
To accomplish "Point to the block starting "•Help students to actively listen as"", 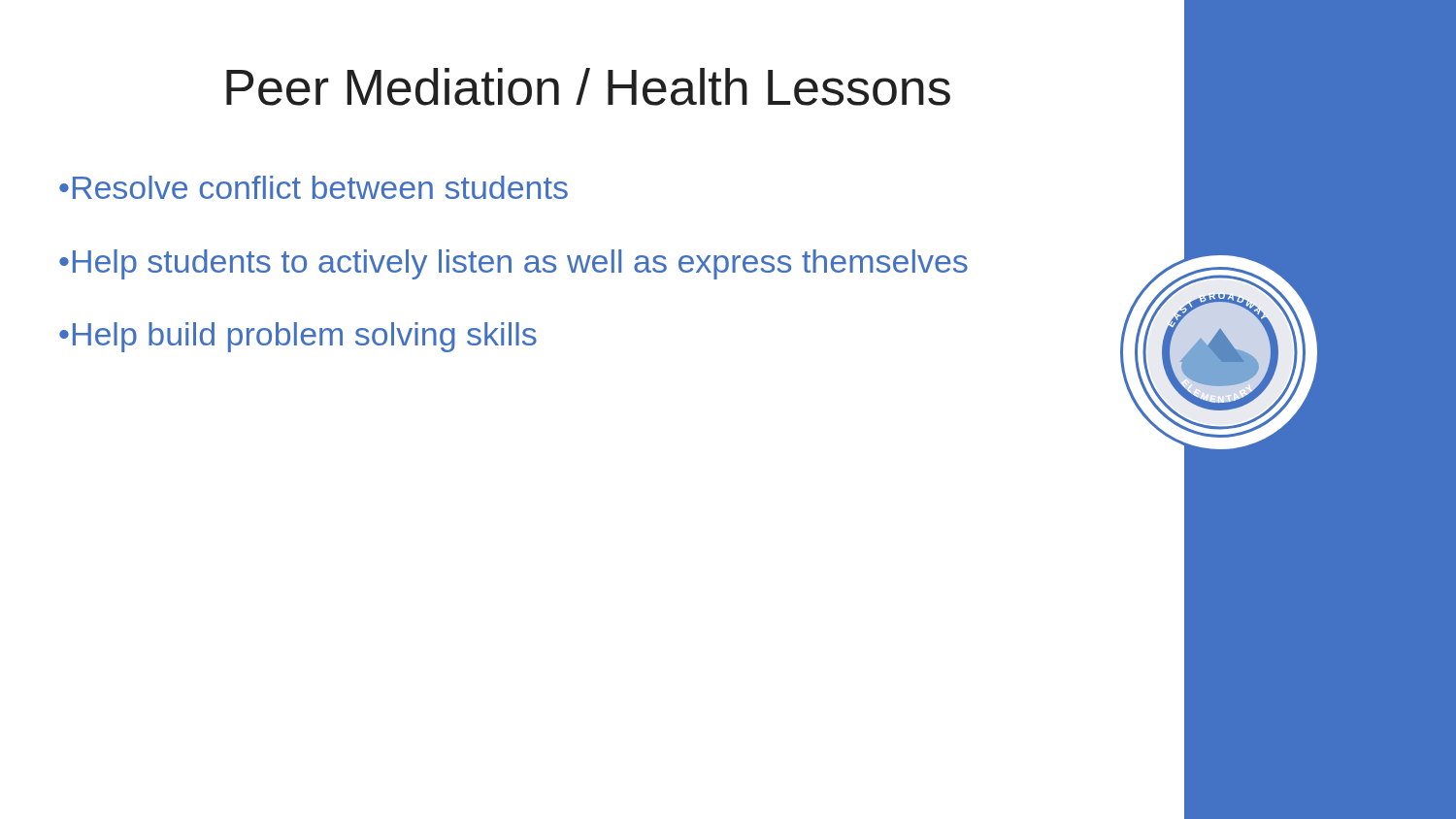I will point(513,261).
